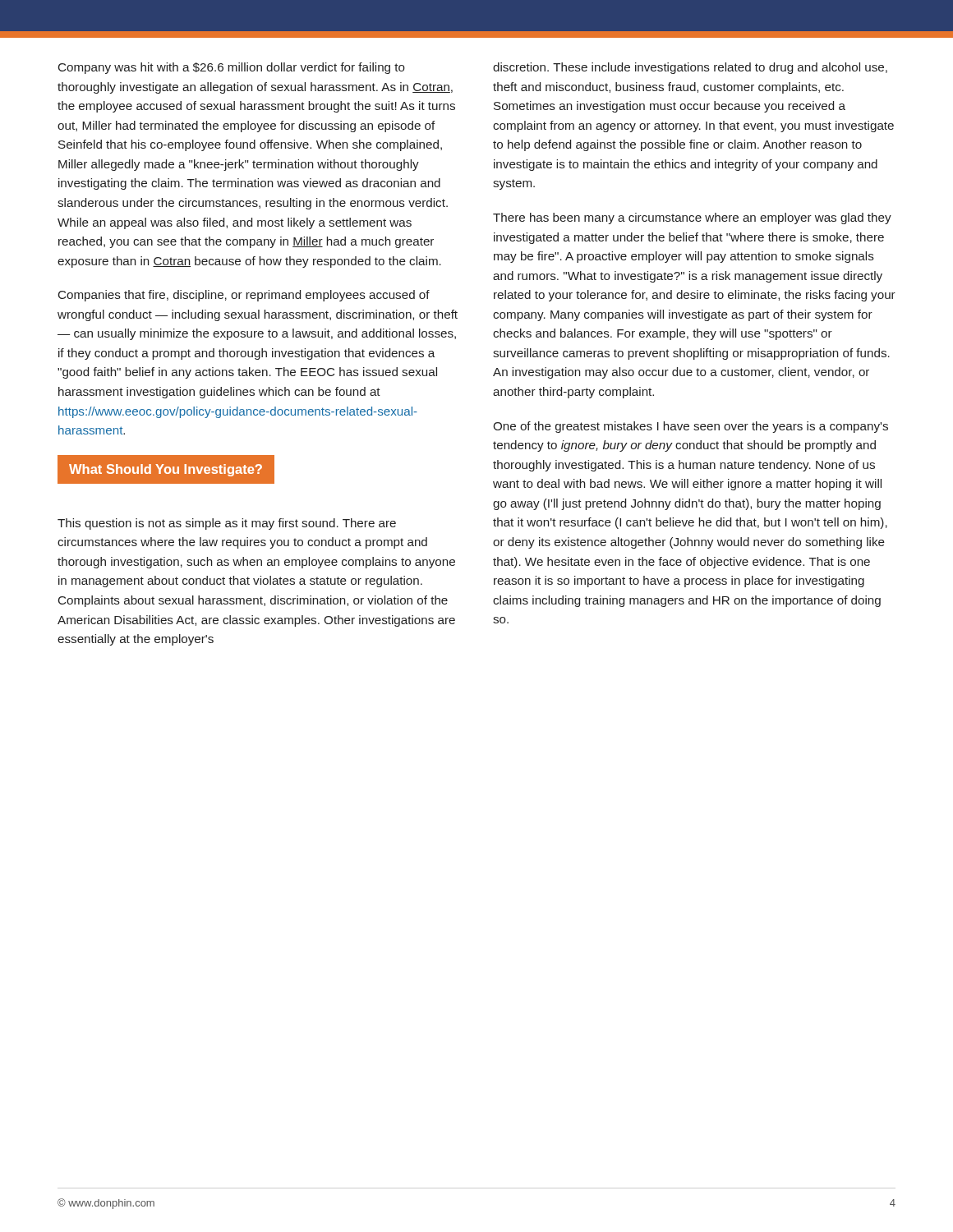
Task: Locate the element starting "Companies that fire, discipline, or"
Action: pyautogui.click(x=259, y=363)
